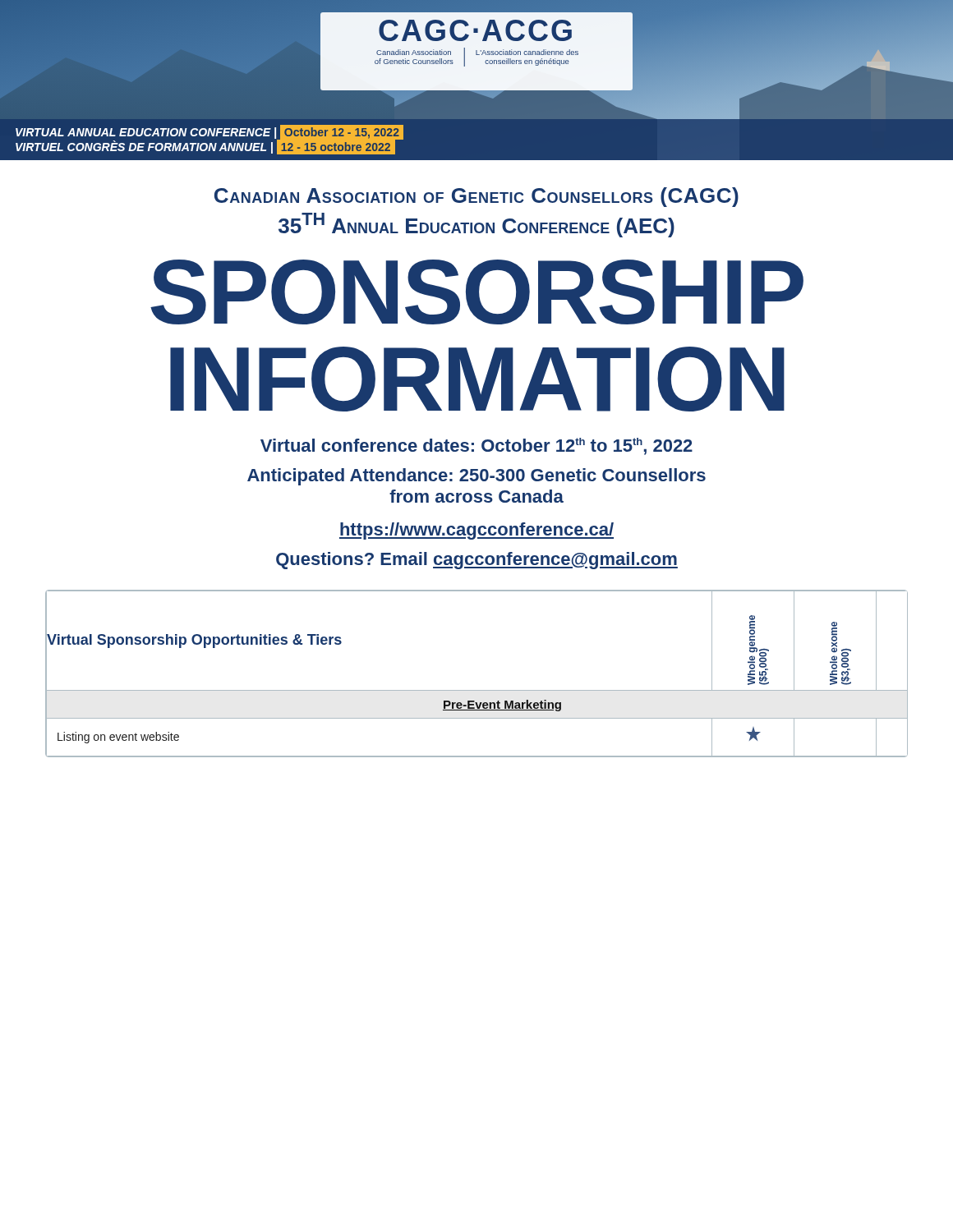This screenshot has height=1232, width=953.
Task: Select the title that reads "SPONSORSHIP INFORMATION"
Action: pyautogui.click(x=476, y=336)
